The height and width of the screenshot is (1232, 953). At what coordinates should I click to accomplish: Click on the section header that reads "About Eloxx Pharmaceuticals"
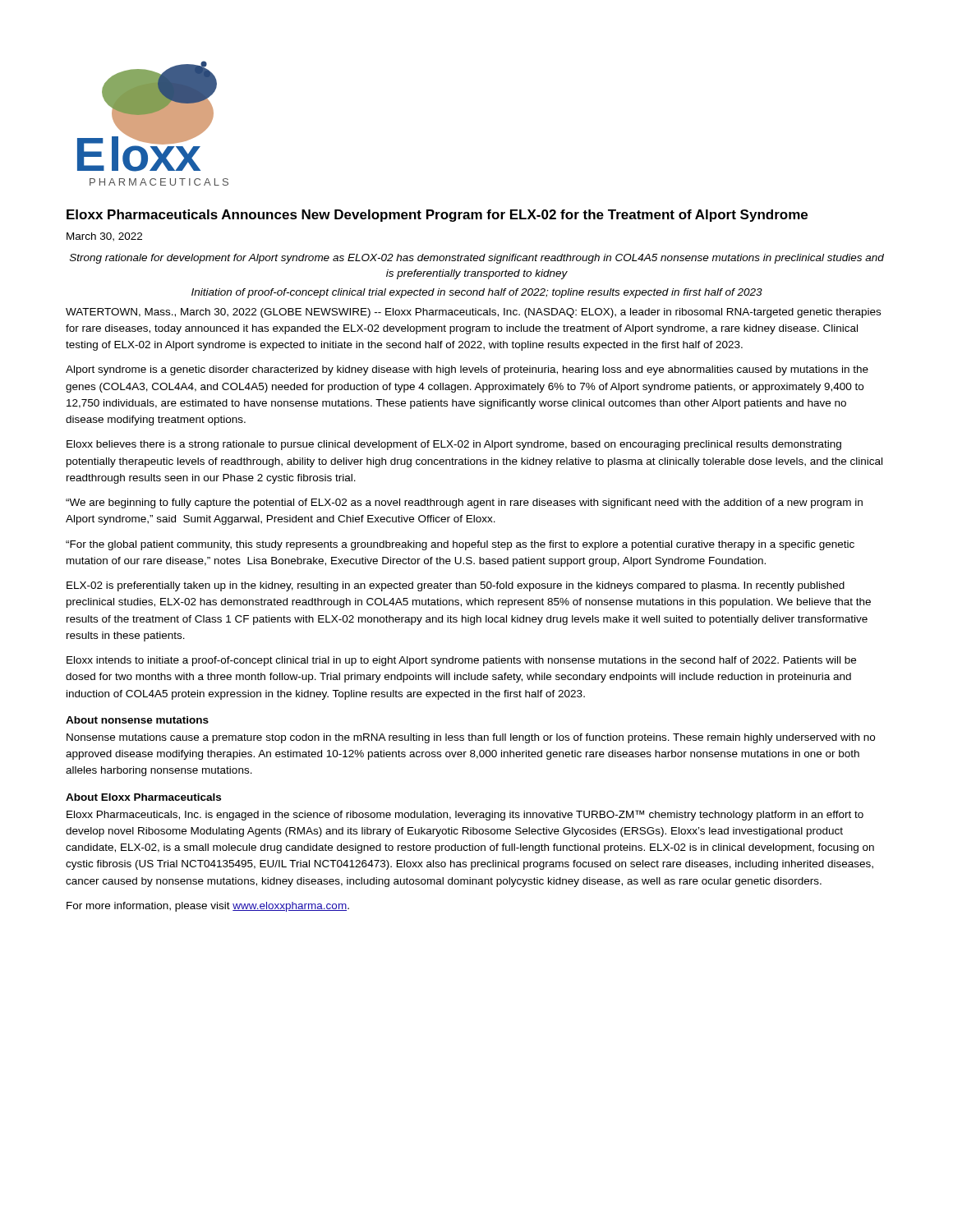144,797
